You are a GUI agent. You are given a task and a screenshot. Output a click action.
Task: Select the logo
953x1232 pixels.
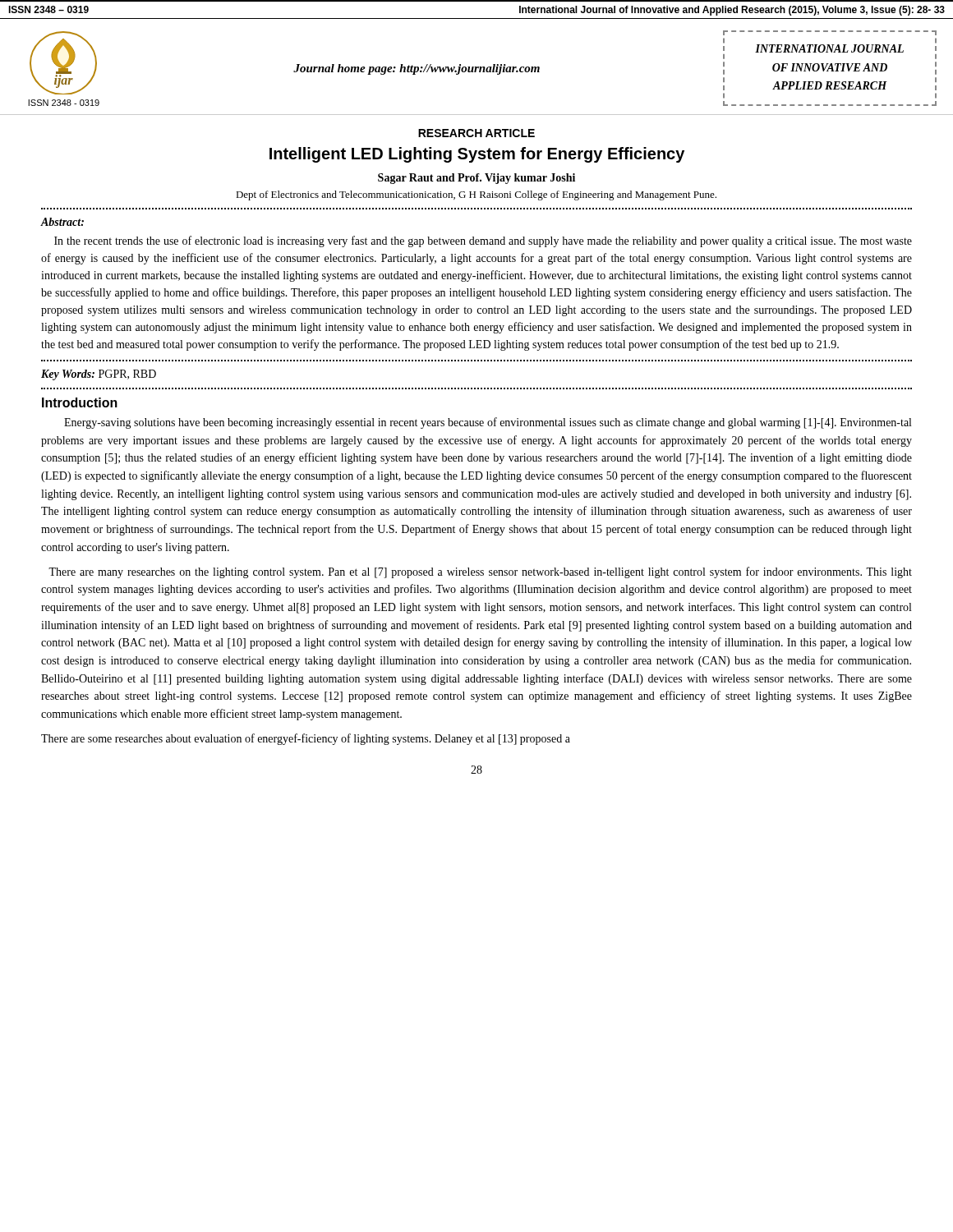coord(64,68)
